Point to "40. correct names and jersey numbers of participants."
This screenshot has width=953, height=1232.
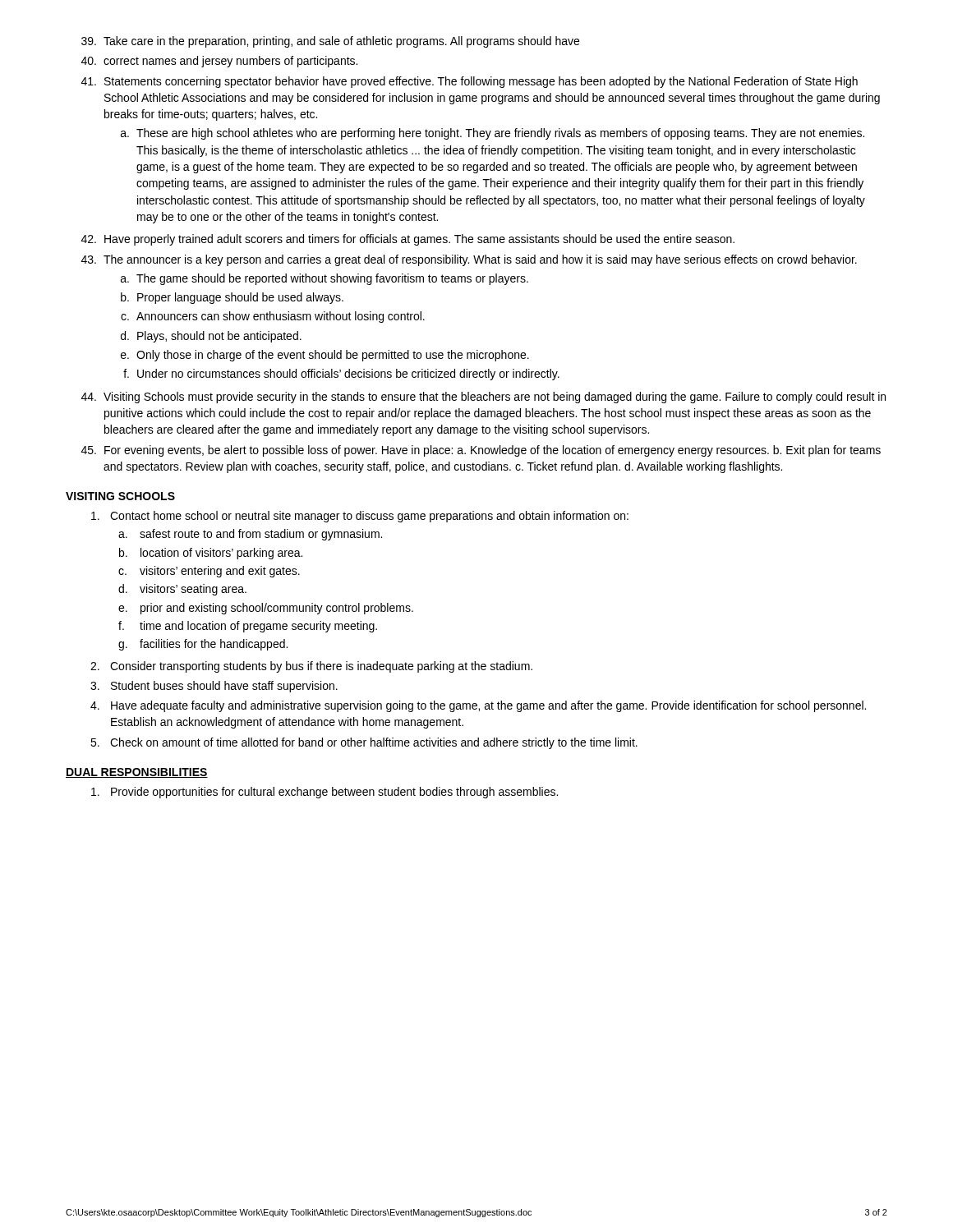[x=219, y=62]
